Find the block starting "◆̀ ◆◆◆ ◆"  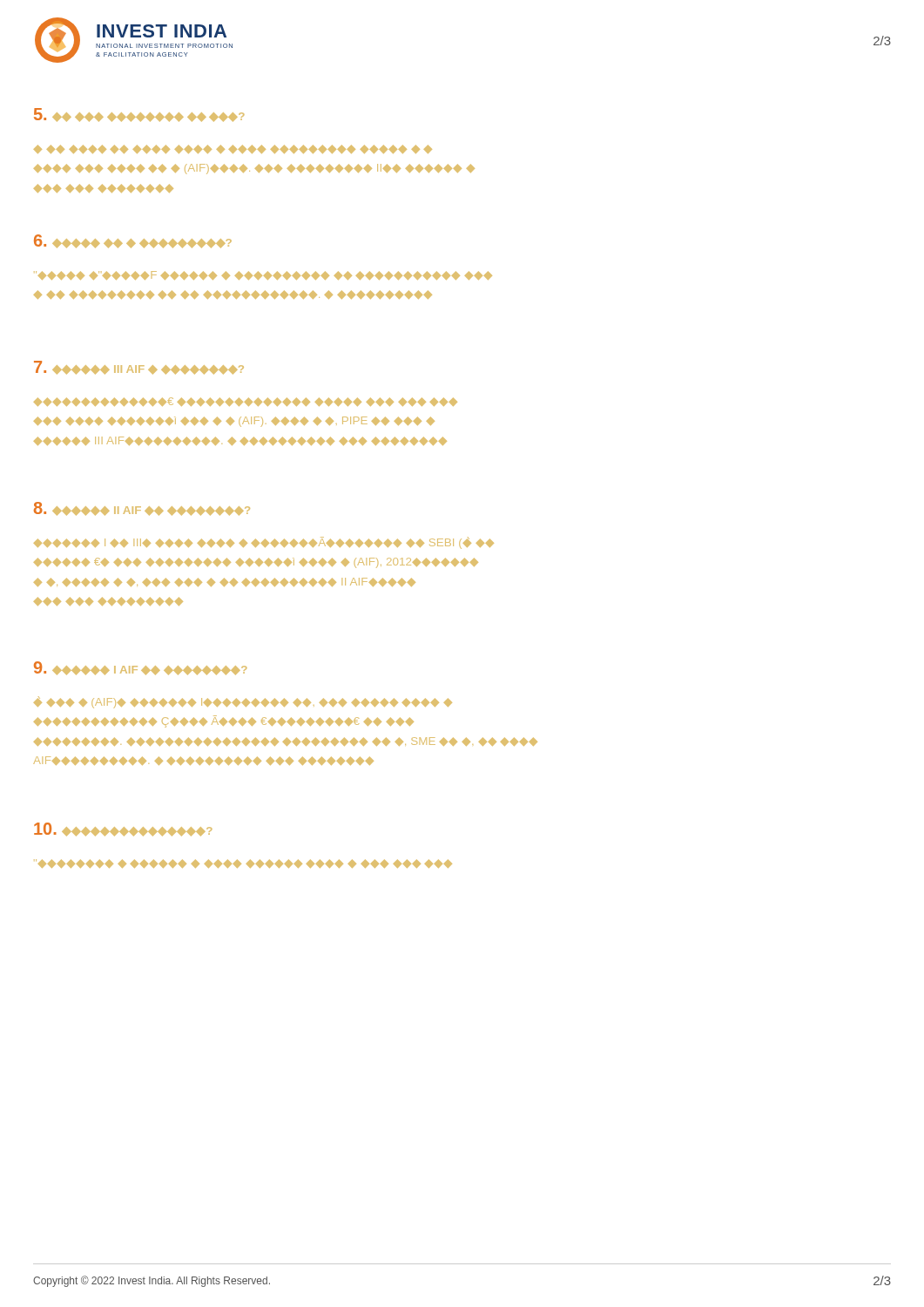click(x=286, y=731)
